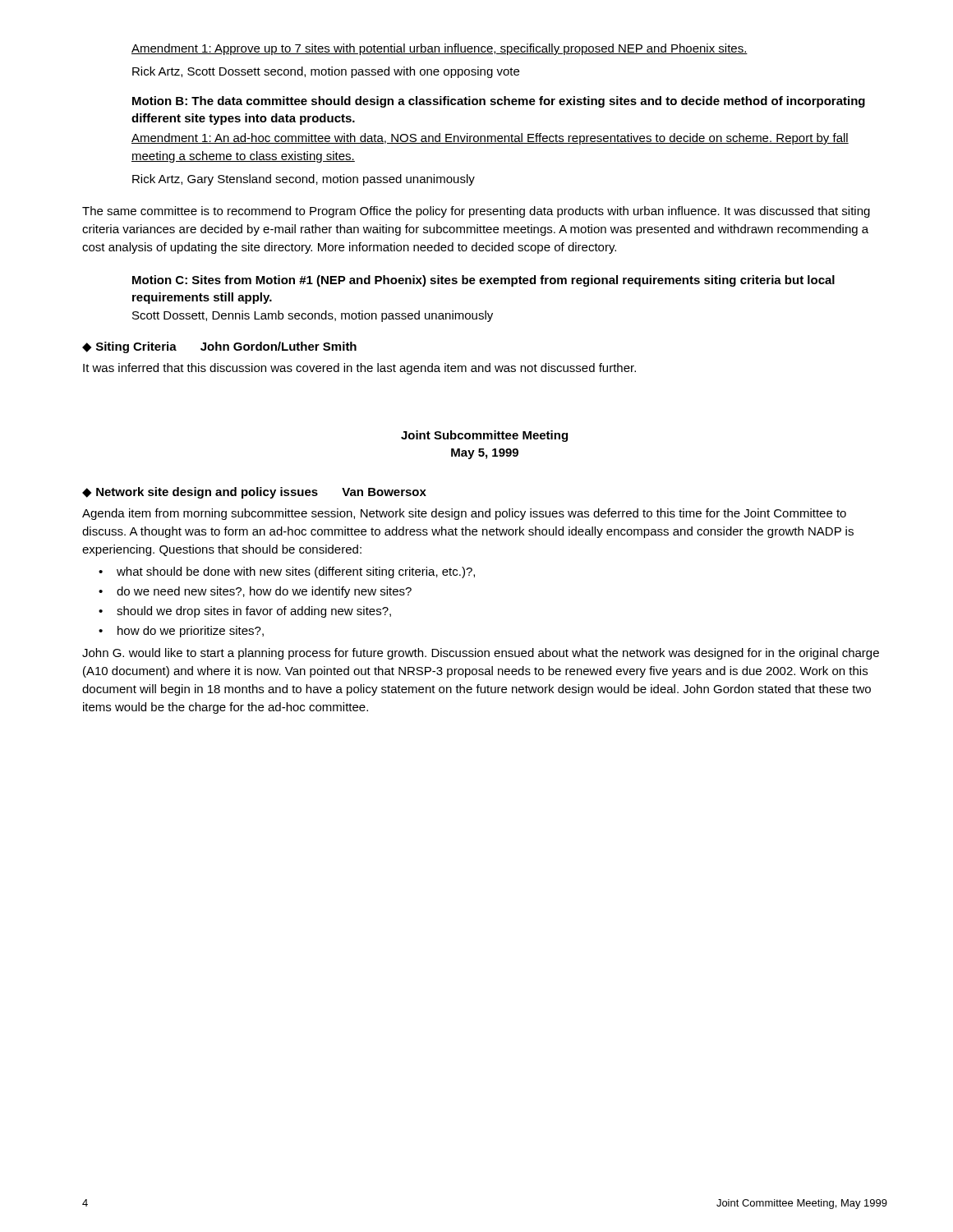Select the block starting "The same committee"
Screen dimensions: 1232x953
coord(485,229)
